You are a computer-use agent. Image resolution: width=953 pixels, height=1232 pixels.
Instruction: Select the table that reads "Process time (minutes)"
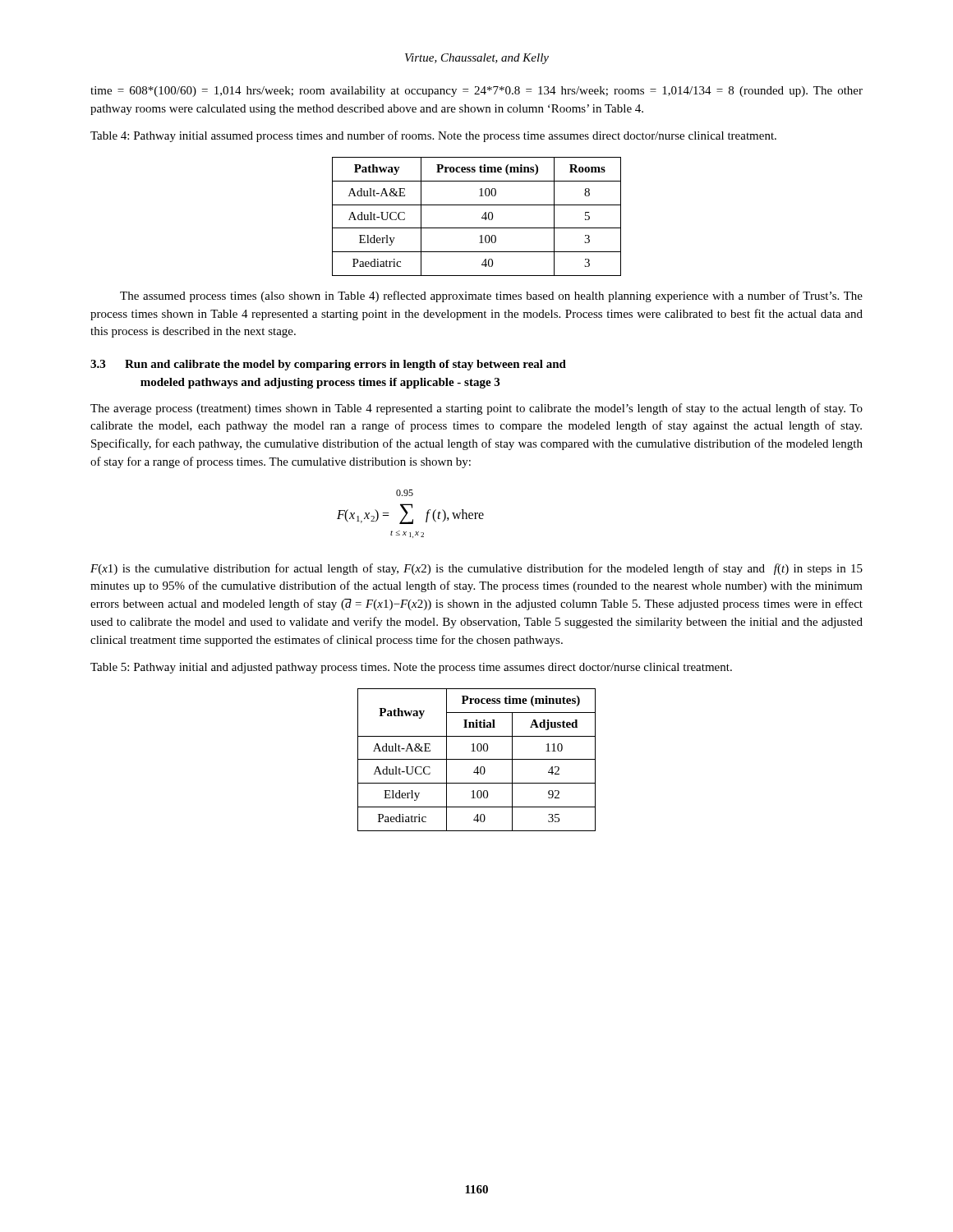tap(476, 760)
